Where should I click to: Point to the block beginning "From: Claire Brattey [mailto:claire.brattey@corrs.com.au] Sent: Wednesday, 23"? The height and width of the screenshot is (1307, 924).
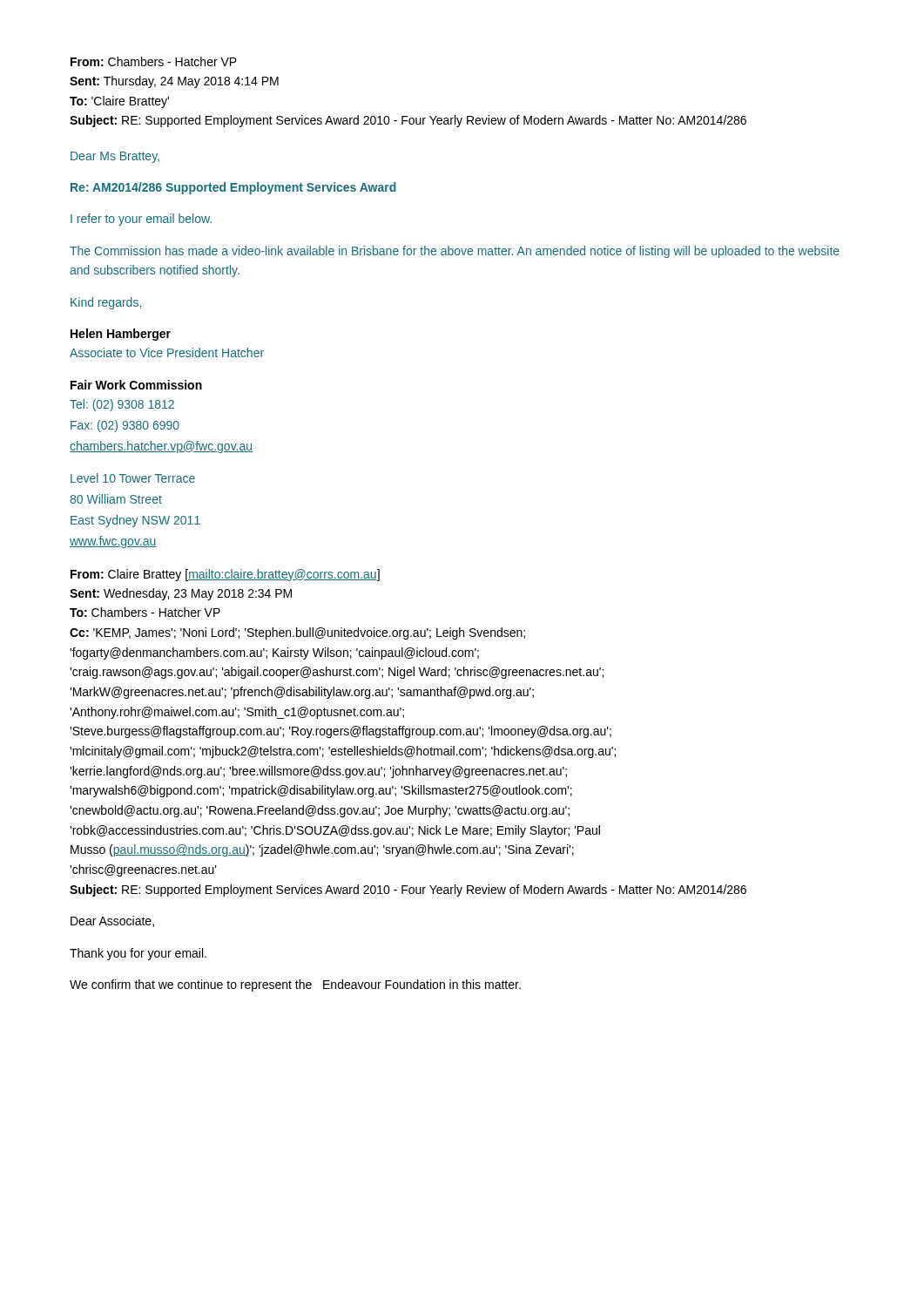408,732
